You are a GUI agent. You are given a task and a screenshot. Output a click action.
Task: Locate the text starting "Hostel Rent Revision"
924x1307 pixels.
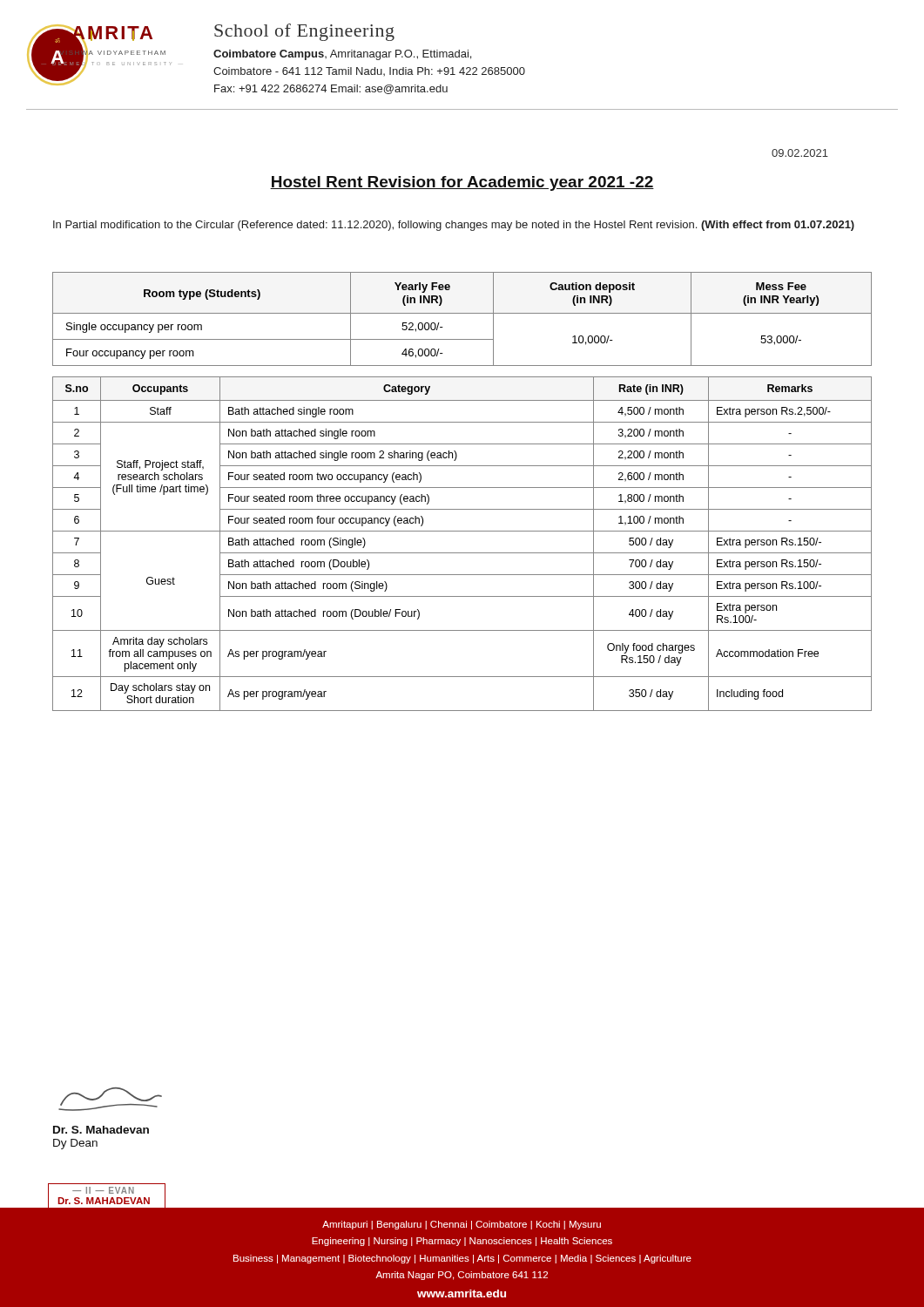click(x=462, y=182)
